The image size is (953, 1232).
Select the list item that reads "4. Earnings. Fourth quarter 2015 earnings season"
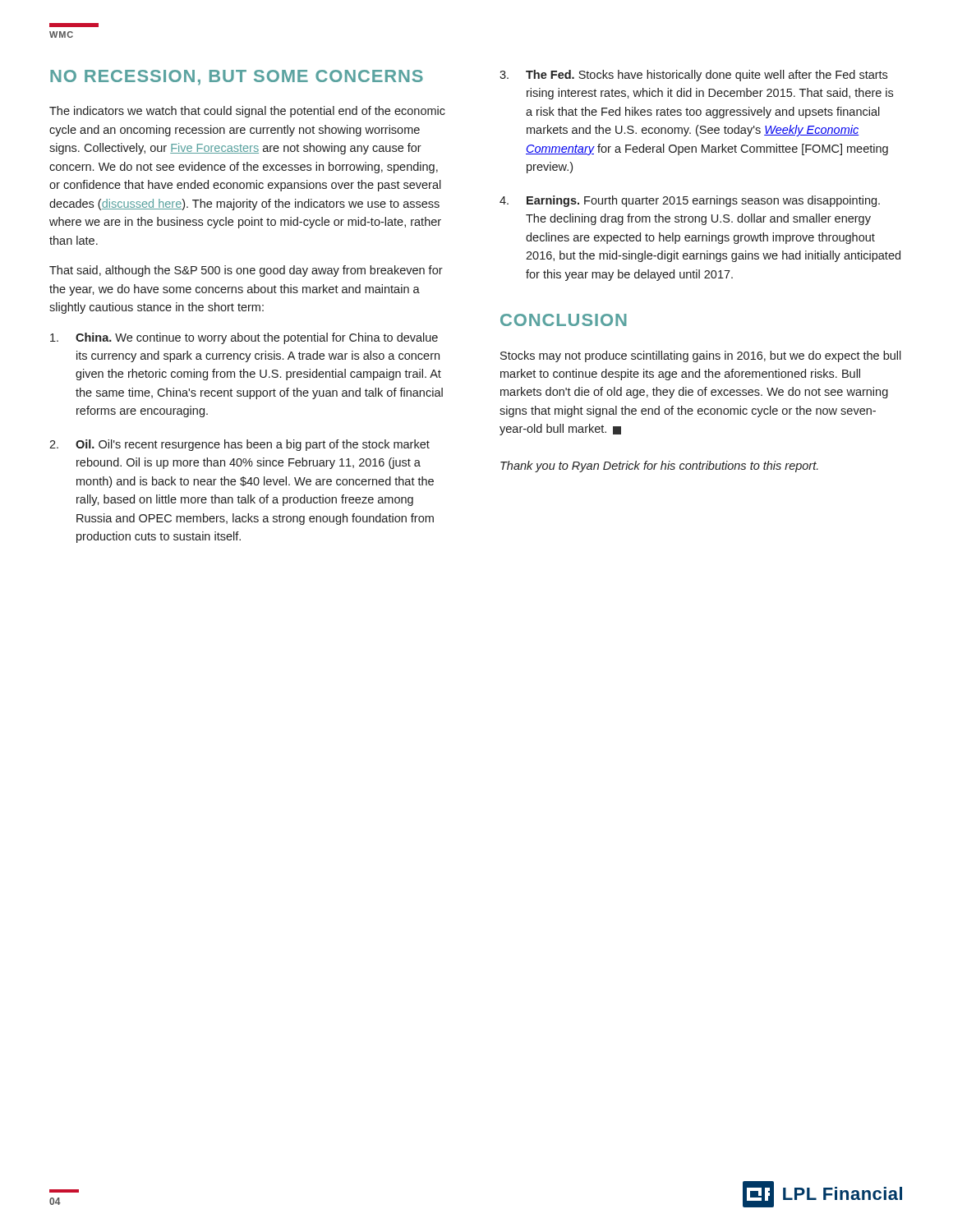pos(701,237)
